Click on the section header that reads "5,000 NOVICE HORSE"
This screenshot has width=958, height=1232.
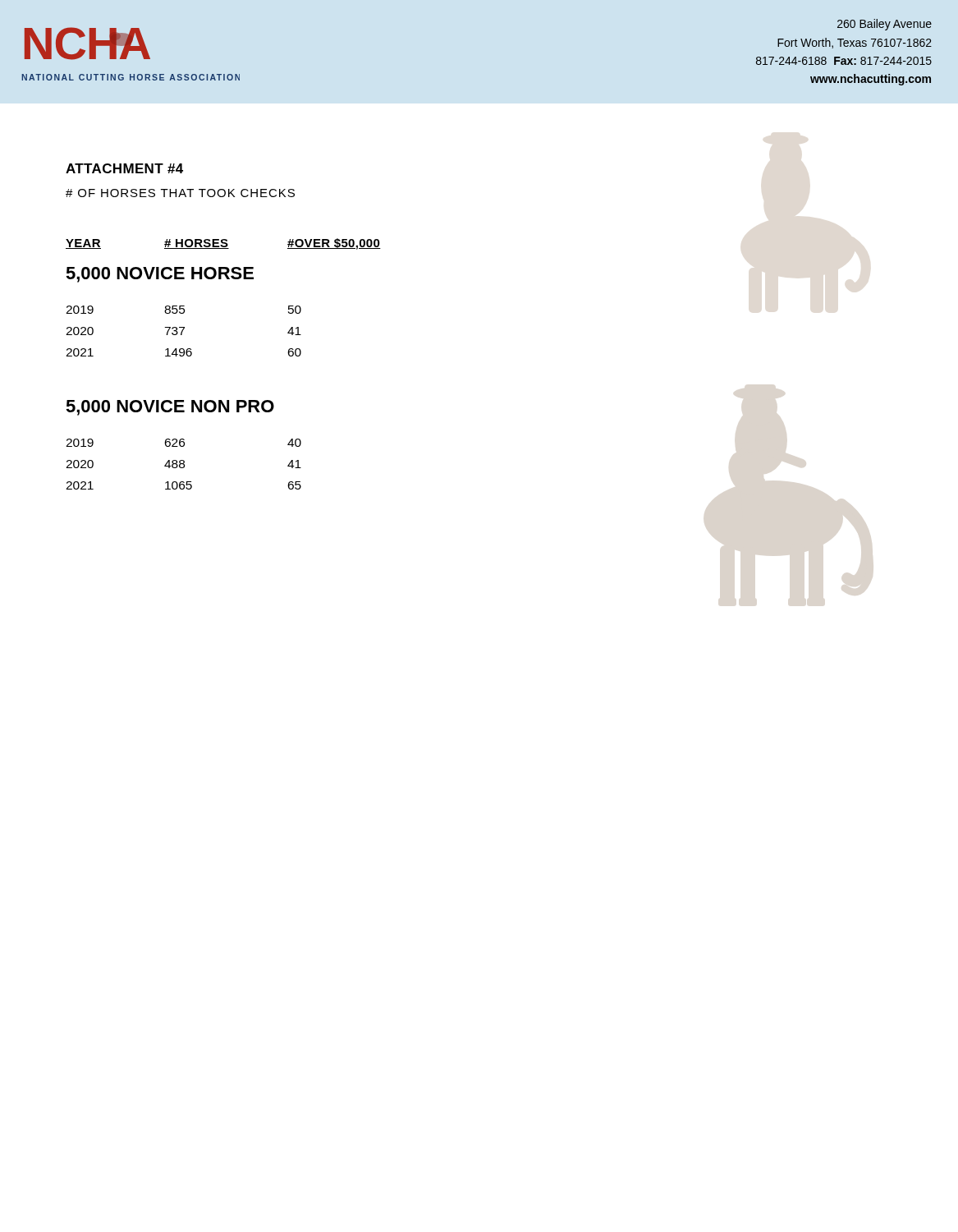point(160,273)
